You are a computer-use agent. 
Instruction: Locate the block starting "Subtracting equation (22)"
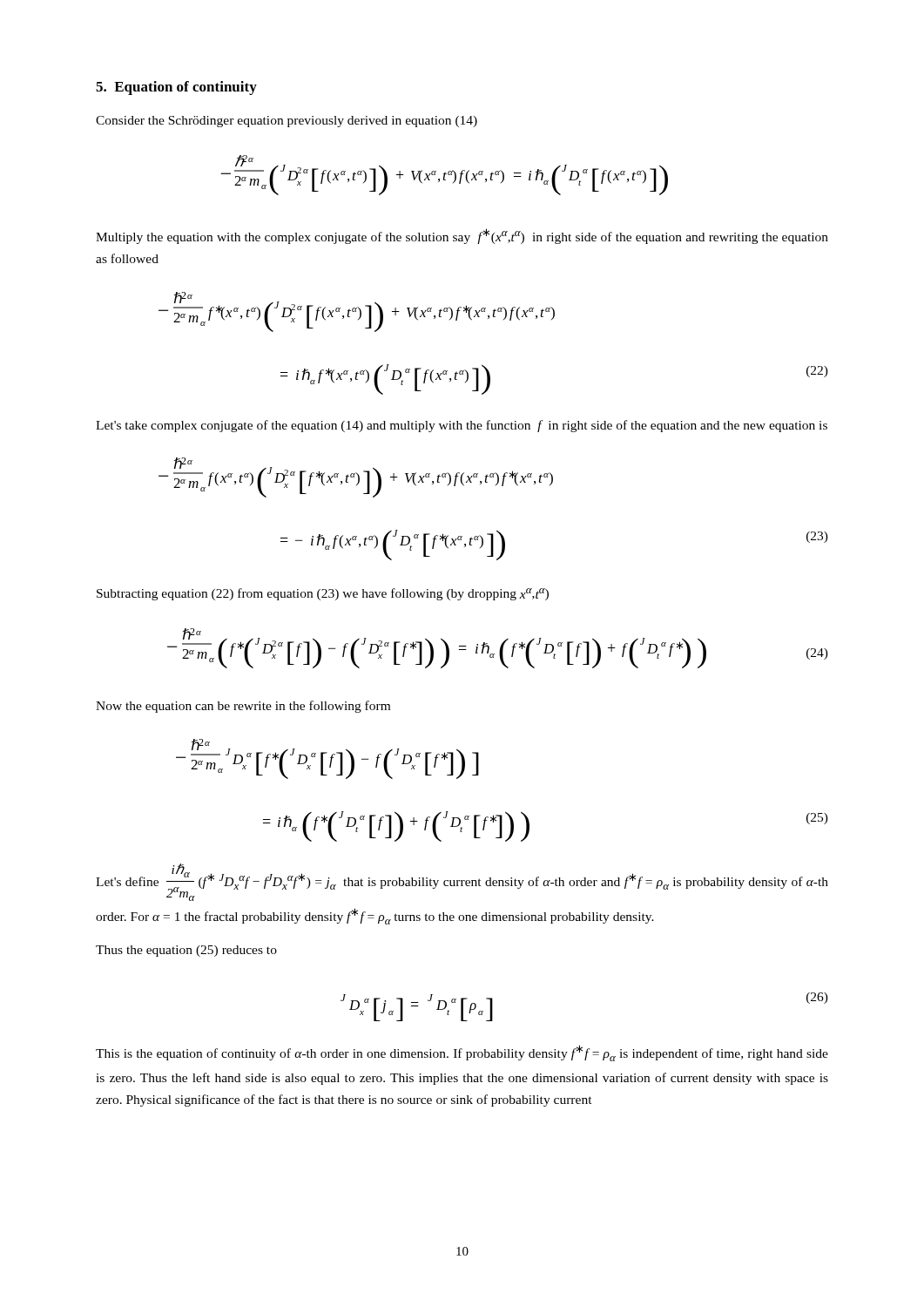pyautogui.click(x=323, y=592)
